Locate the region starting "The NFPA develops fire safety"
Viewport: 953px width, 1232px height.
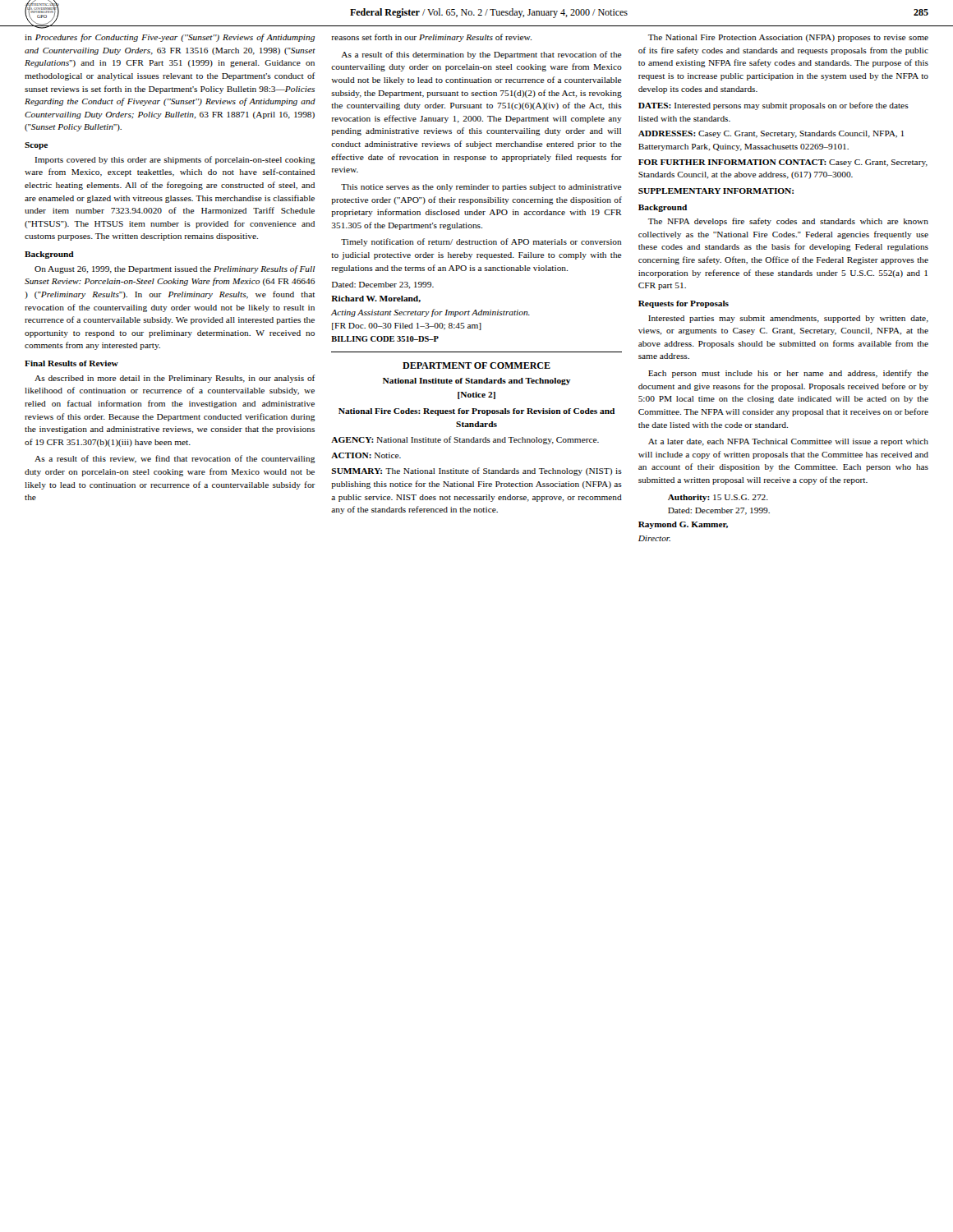783,253
